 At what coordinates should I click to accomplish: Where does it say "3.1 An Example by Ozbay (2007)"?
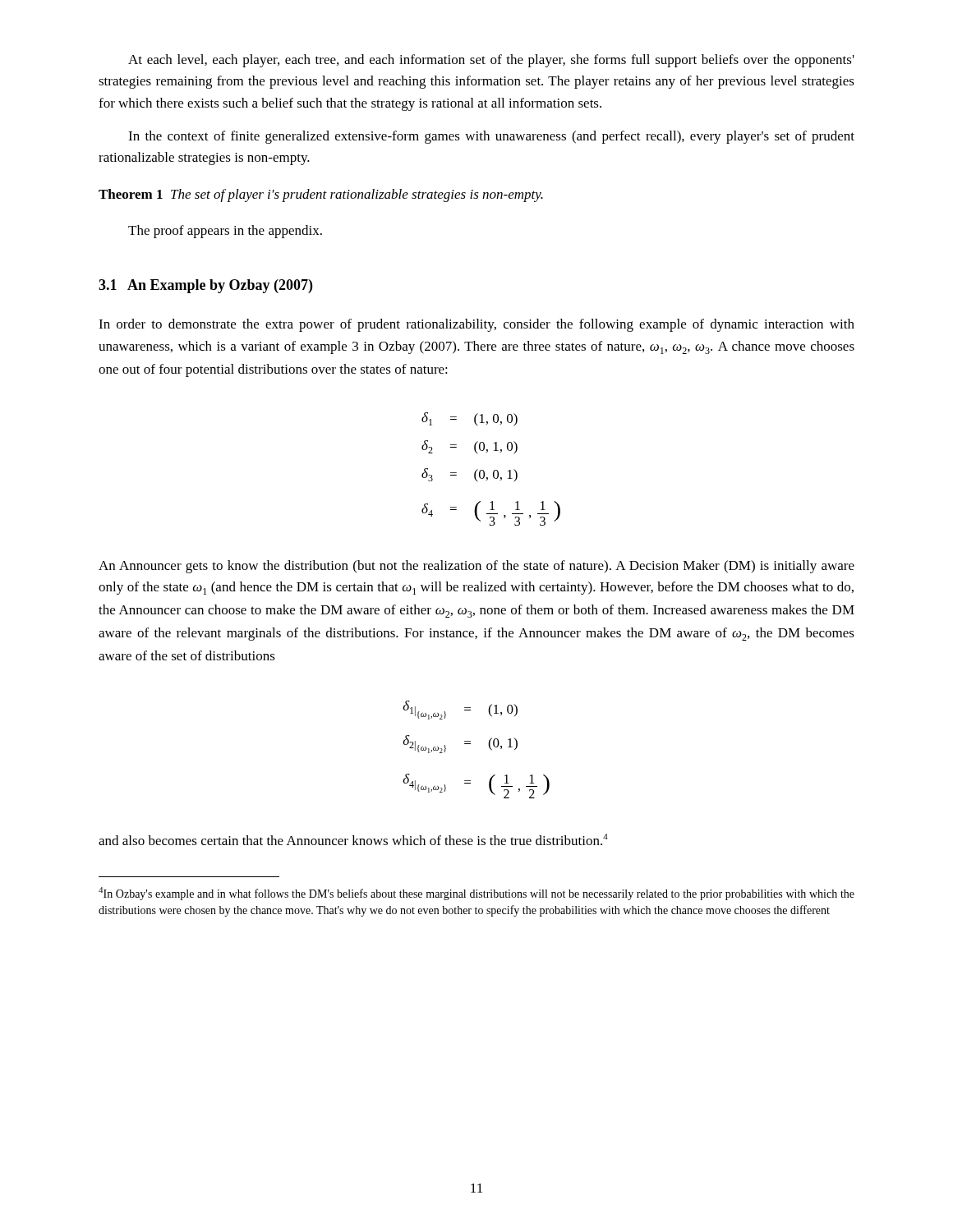206,285
